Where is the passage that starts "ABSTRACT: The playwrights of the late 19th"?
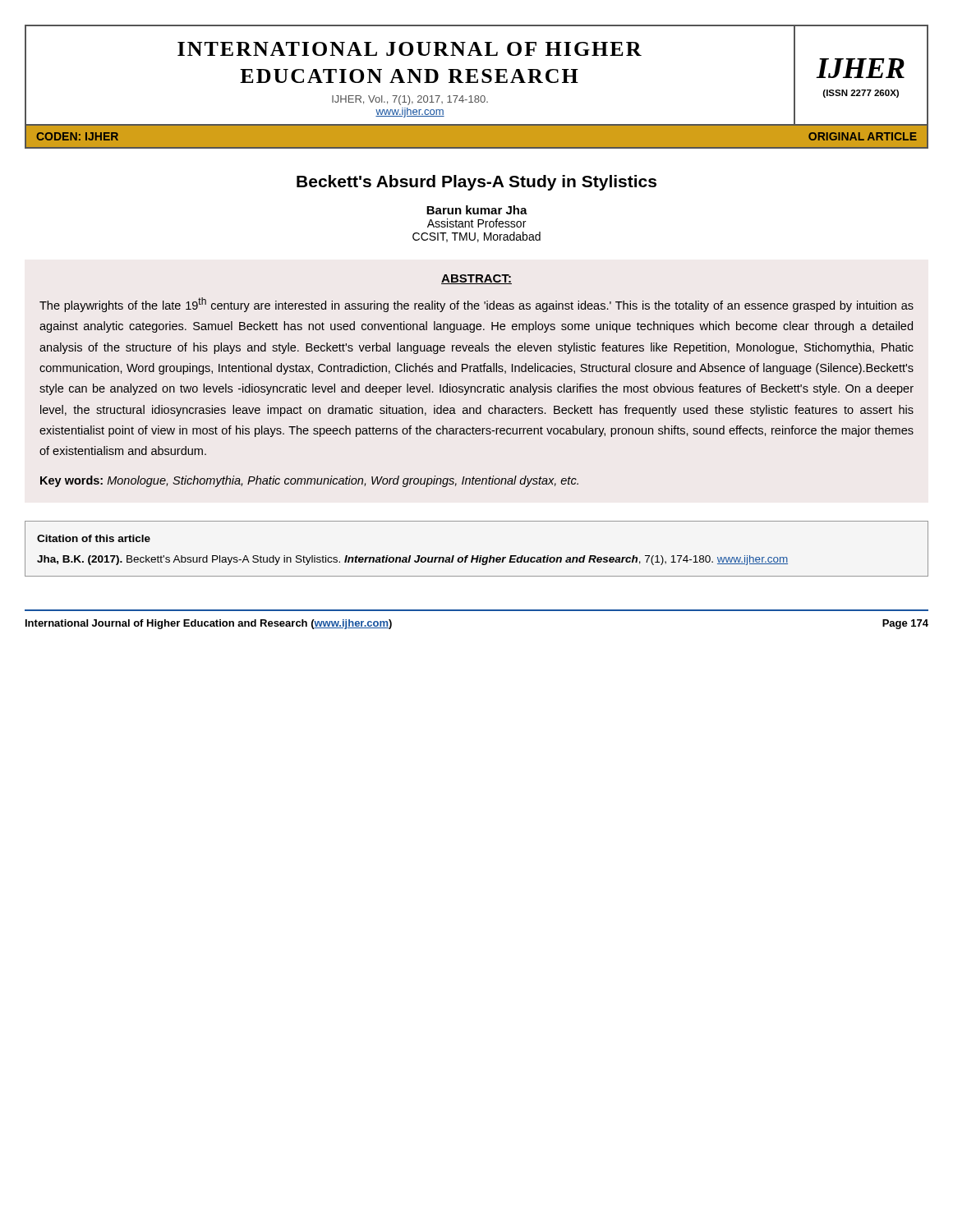 [476, 381]
